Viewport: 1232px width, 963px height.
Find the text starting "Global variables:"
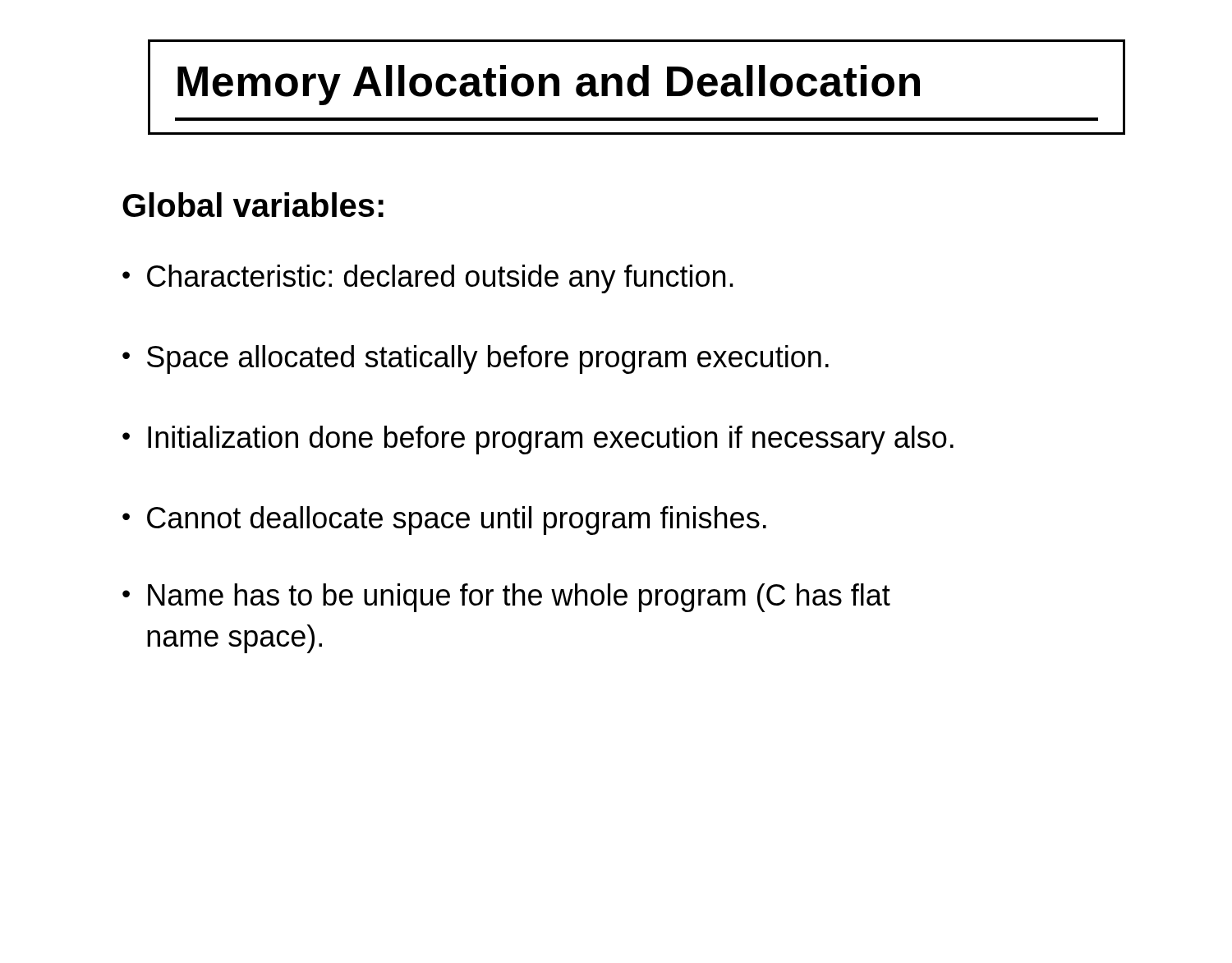click(254, 205)
